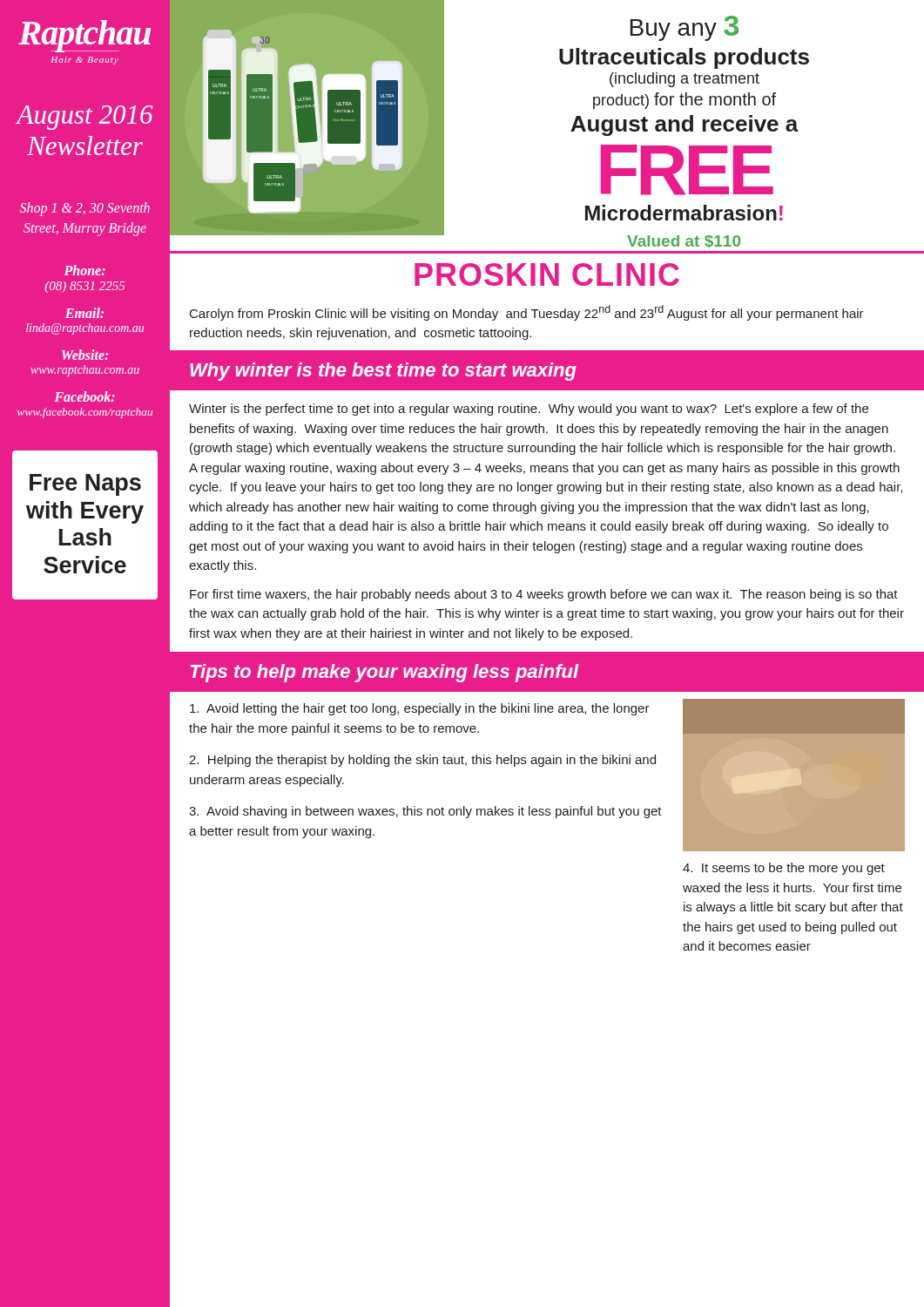The image size is (924, 1307).
Task: Click on the section header that reads "PROSKIN CLINIC"
Action: [547, 275]
